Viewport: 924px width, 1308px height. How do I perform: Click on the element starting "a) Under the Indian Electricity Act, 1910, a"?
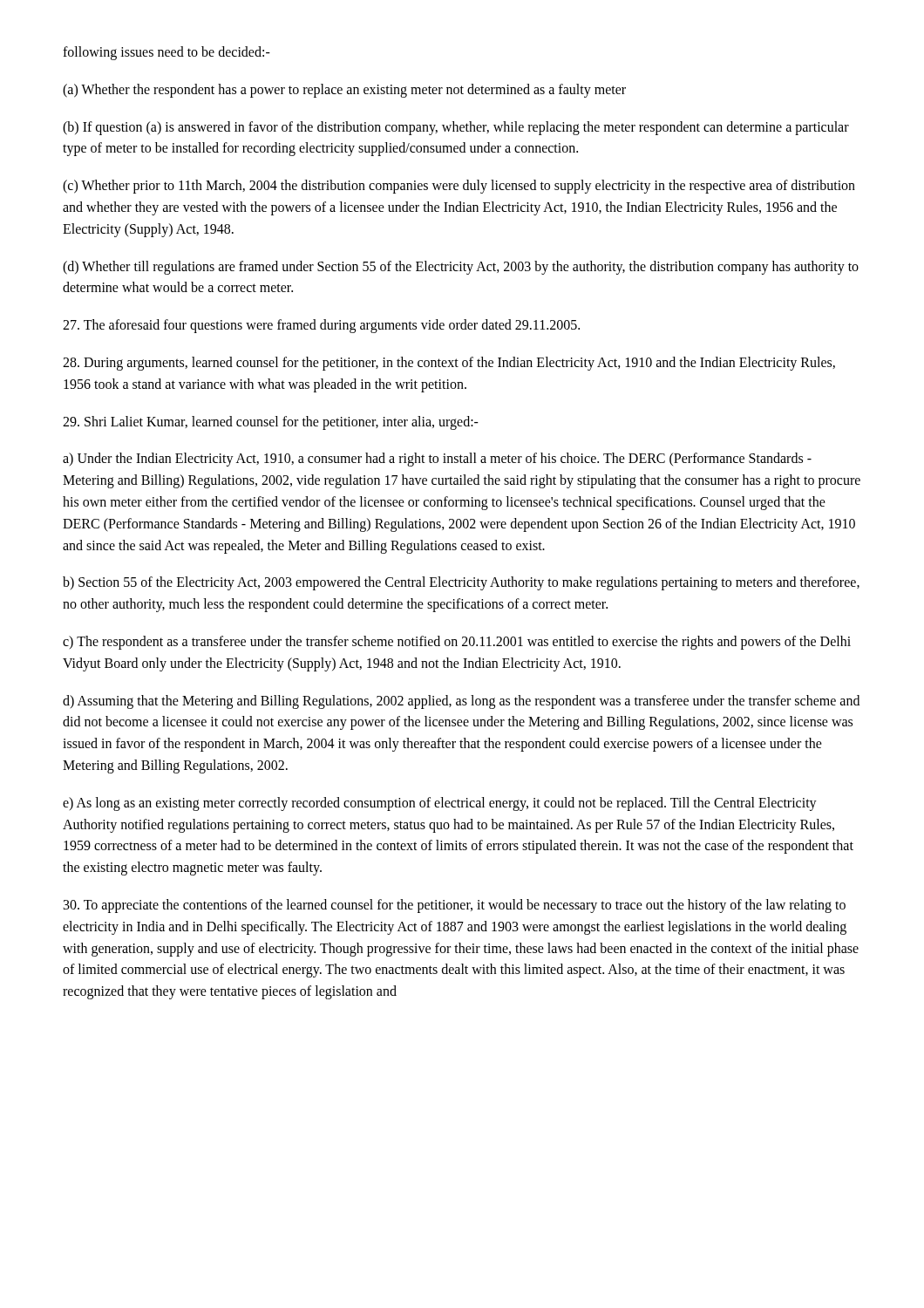462,502
